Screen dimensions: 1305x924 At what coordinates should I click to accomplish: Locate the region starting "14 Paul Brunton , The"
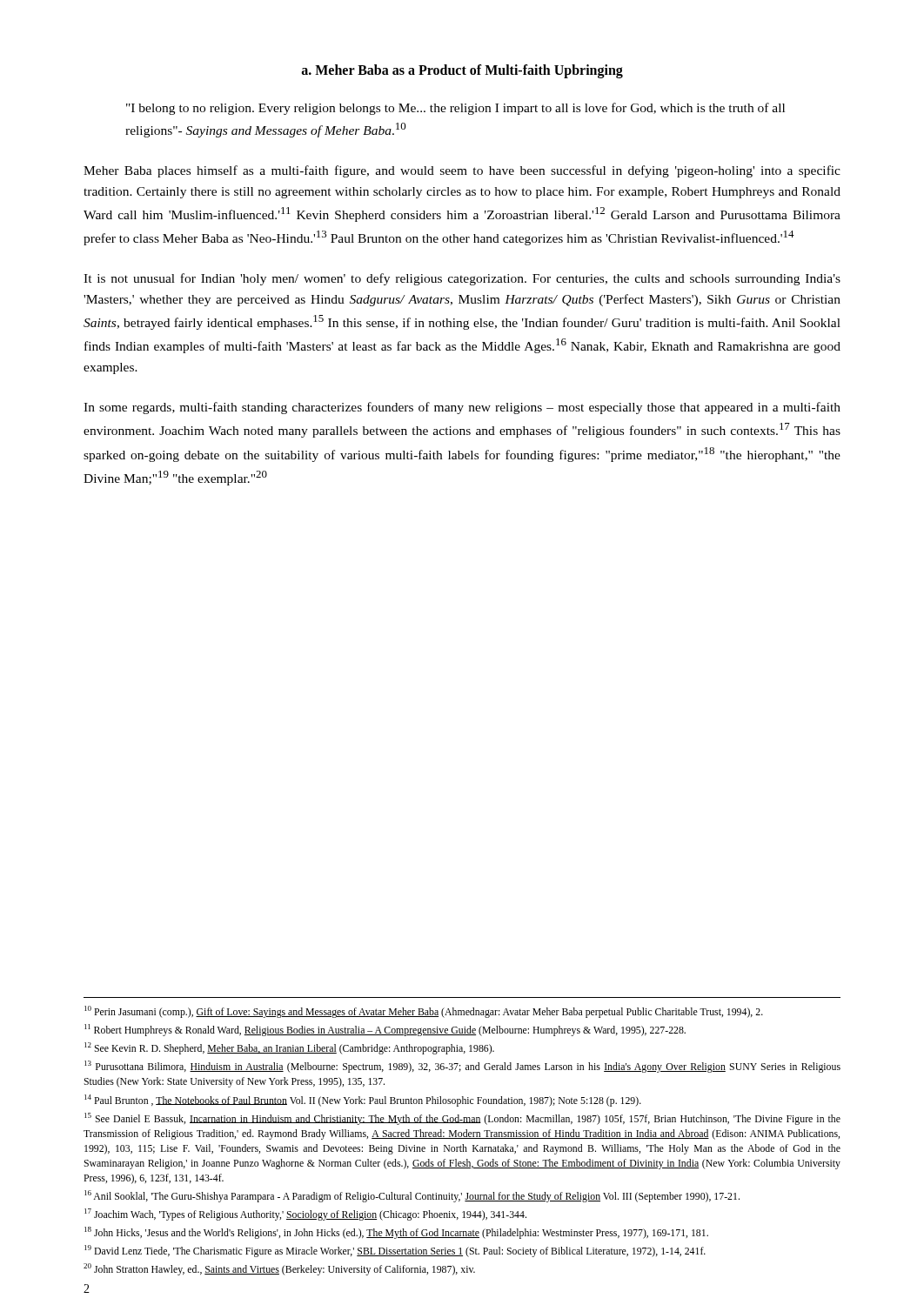362,1099
